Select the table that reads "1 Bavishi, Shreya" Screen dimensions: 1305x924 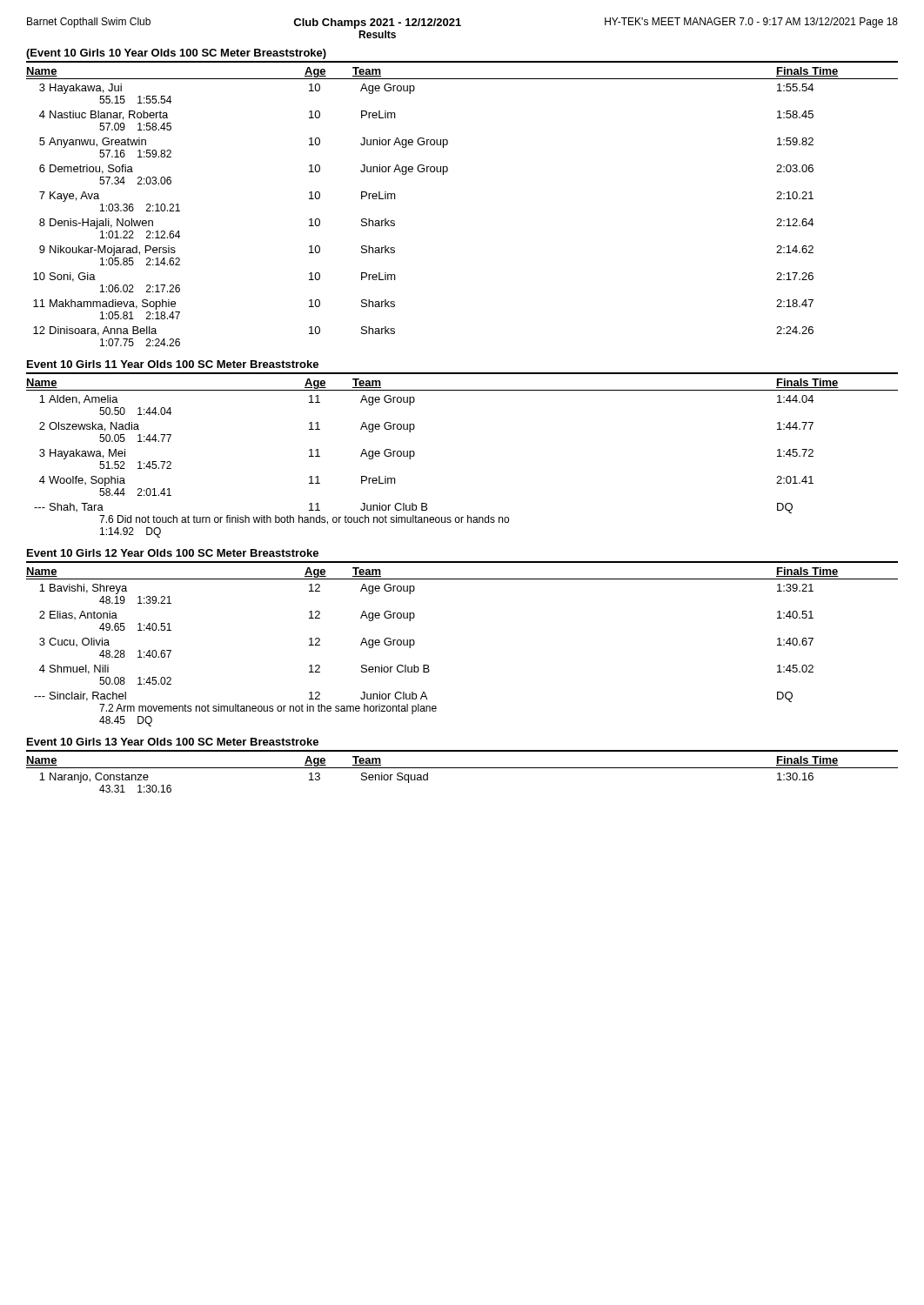click(462, 654)
